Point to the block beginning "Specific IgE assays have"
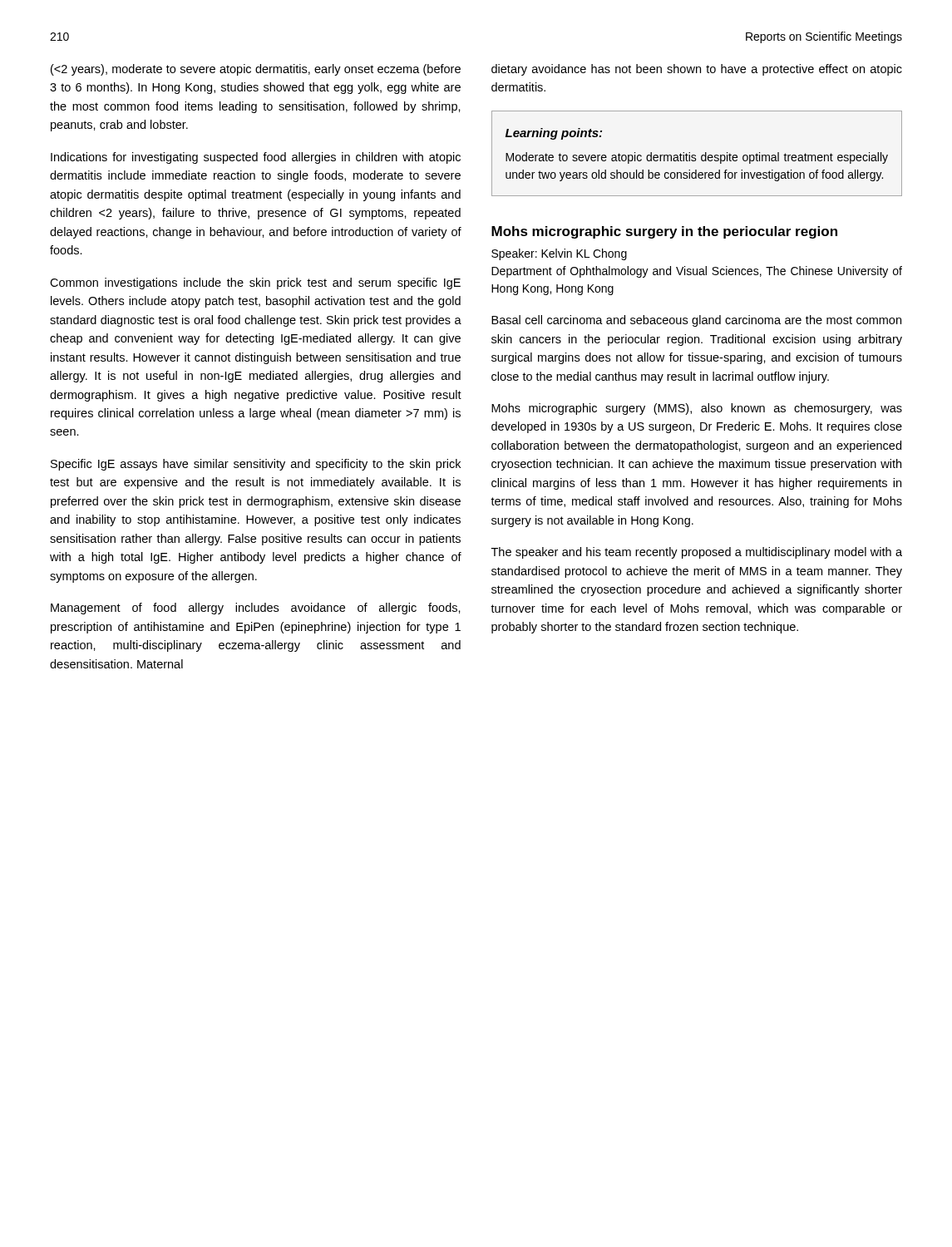 pyautogui.click(x=255, y=520)
